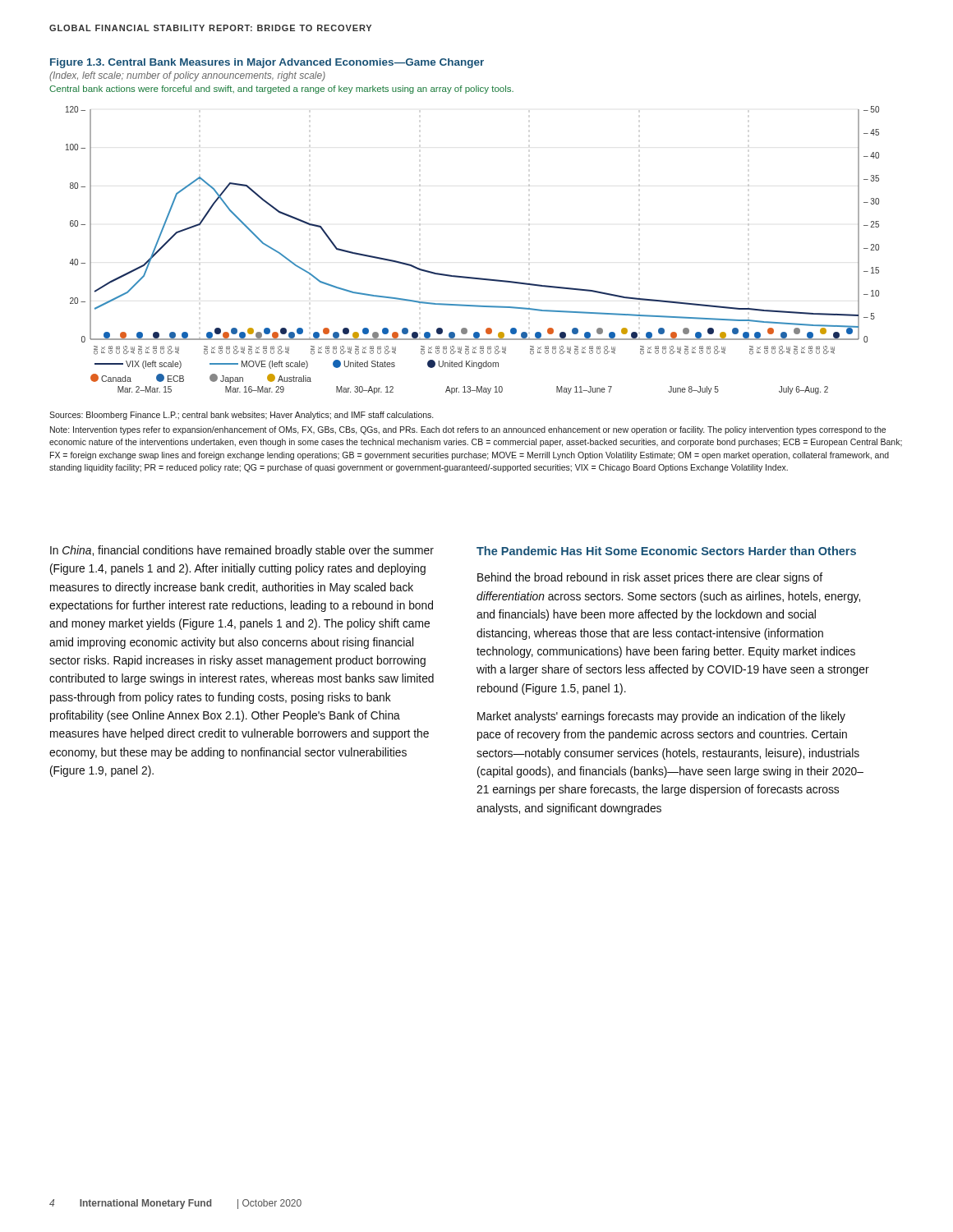Click on the element starting "The Pandemic Has Hit"

[x=666, y=551]
